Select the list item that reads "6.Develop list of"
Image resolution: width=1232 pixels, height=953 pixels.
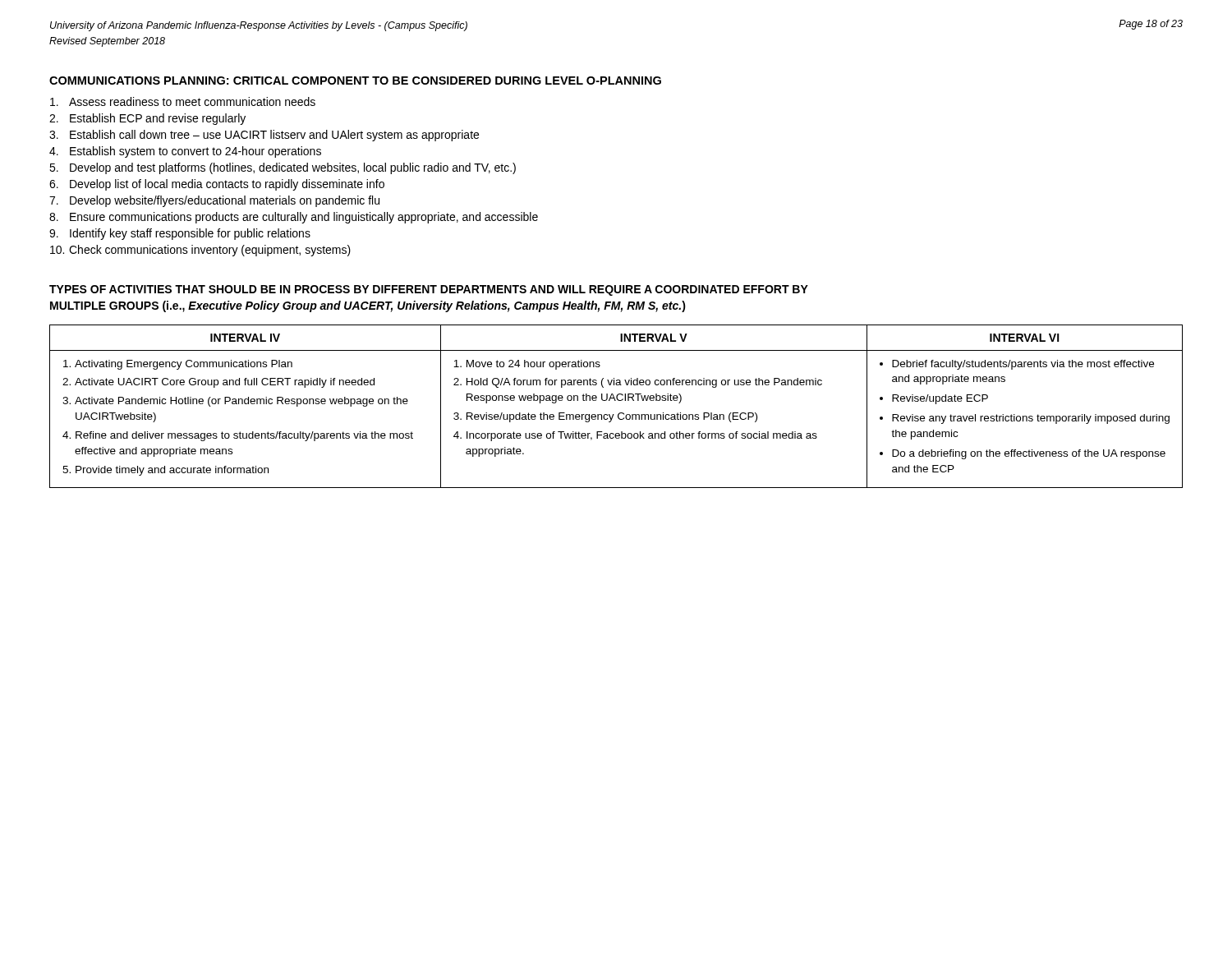click(217, 184)
